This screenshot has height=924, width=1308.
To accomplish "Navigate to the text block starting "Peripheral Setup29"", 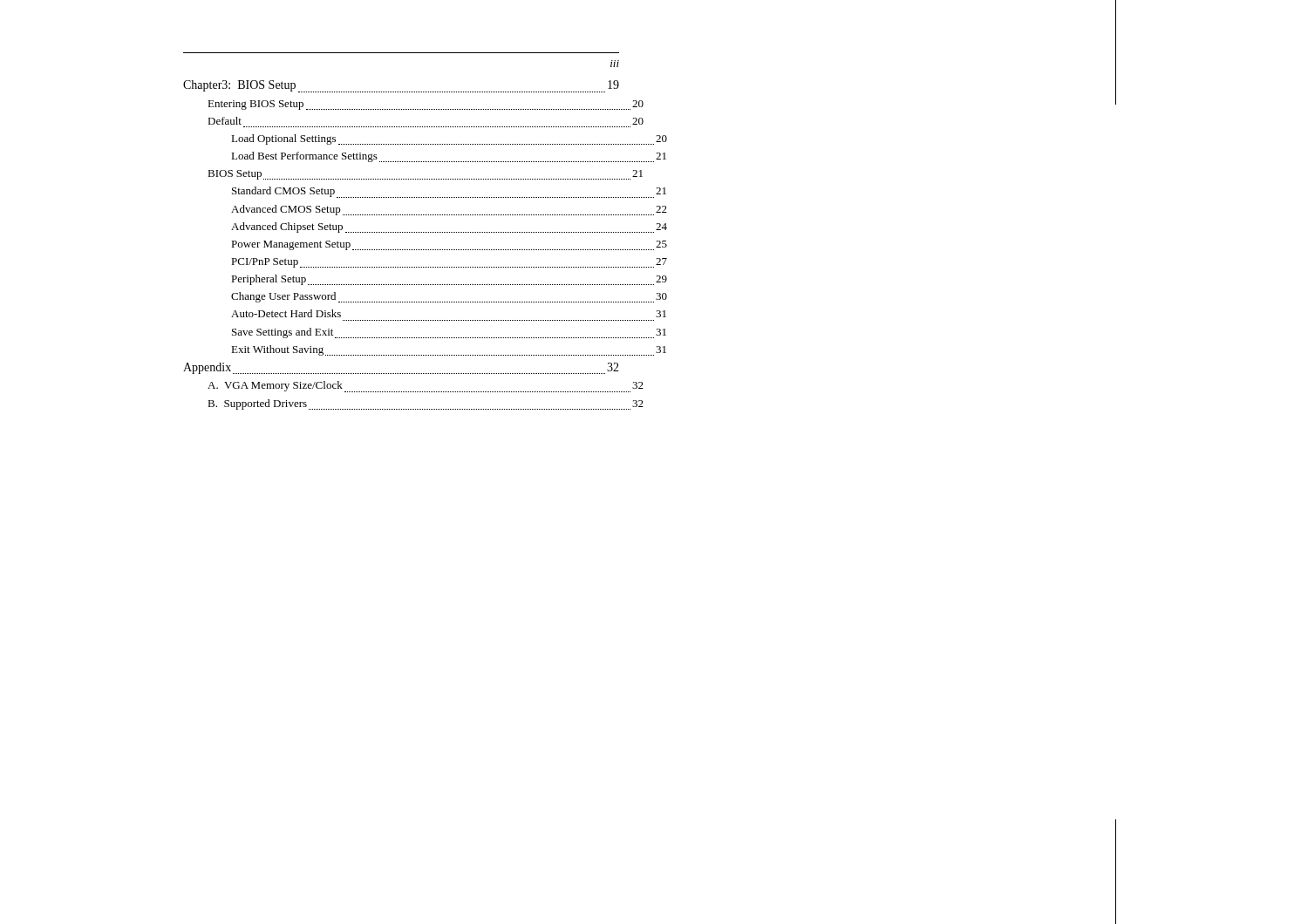I will 449,279.
